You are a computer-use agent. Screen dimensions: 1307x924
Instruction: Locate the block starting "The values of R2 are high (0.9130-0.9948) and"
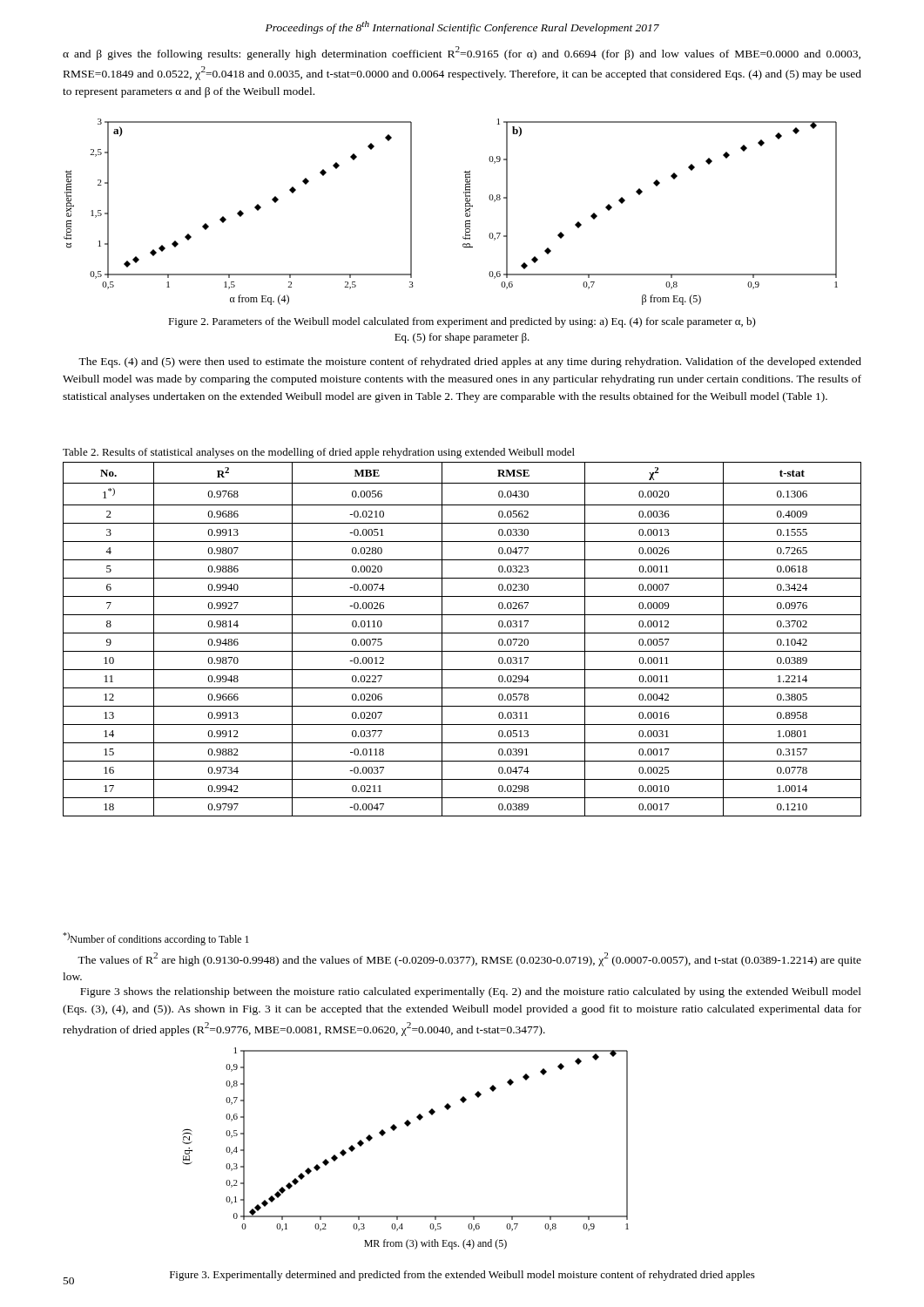click(462, 967)
